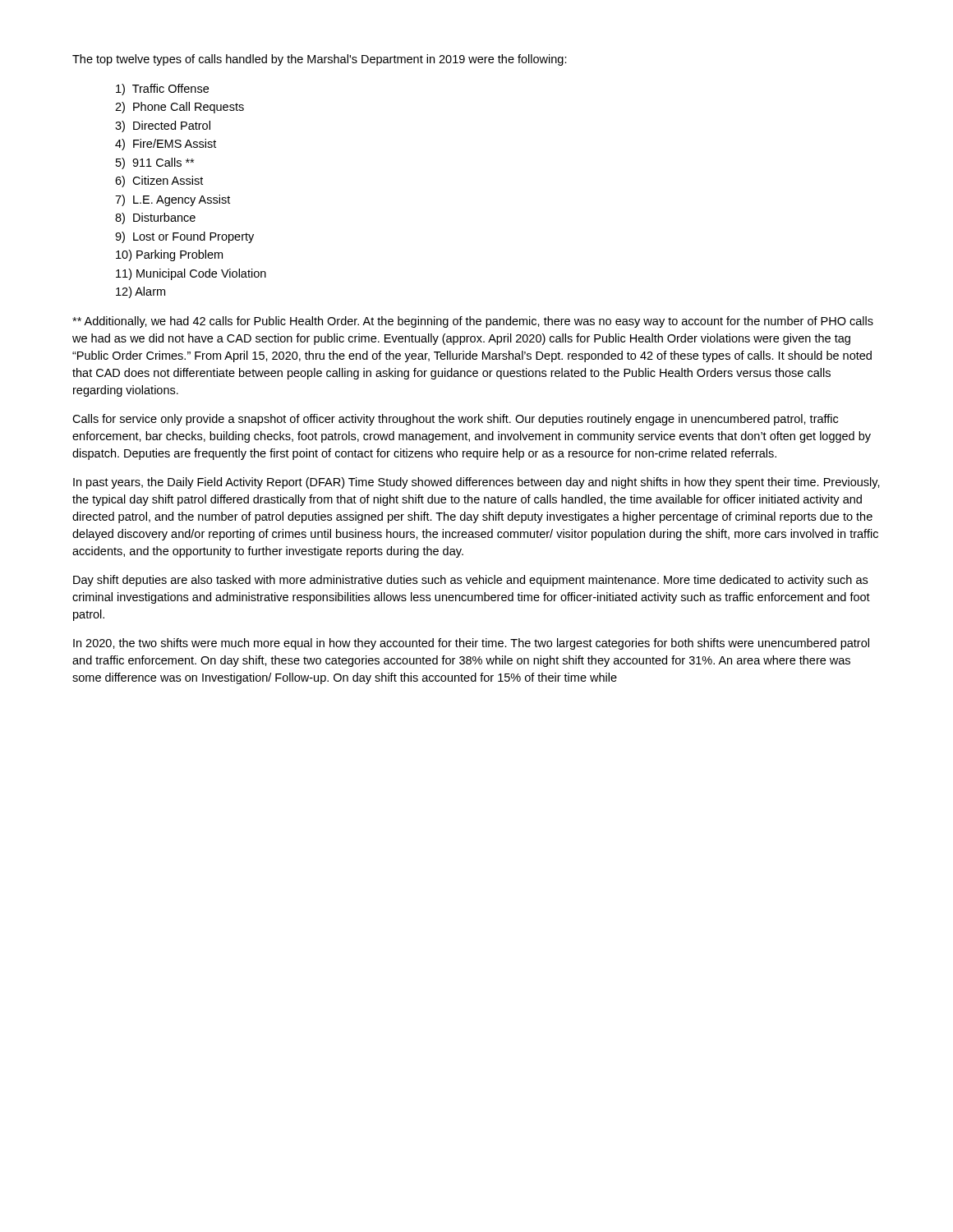Click on the list item containing "12) Alarm"
Image resolution: width=953 pixels, height=1232 pixels.
pyautogui.click(x=141, y=292)
